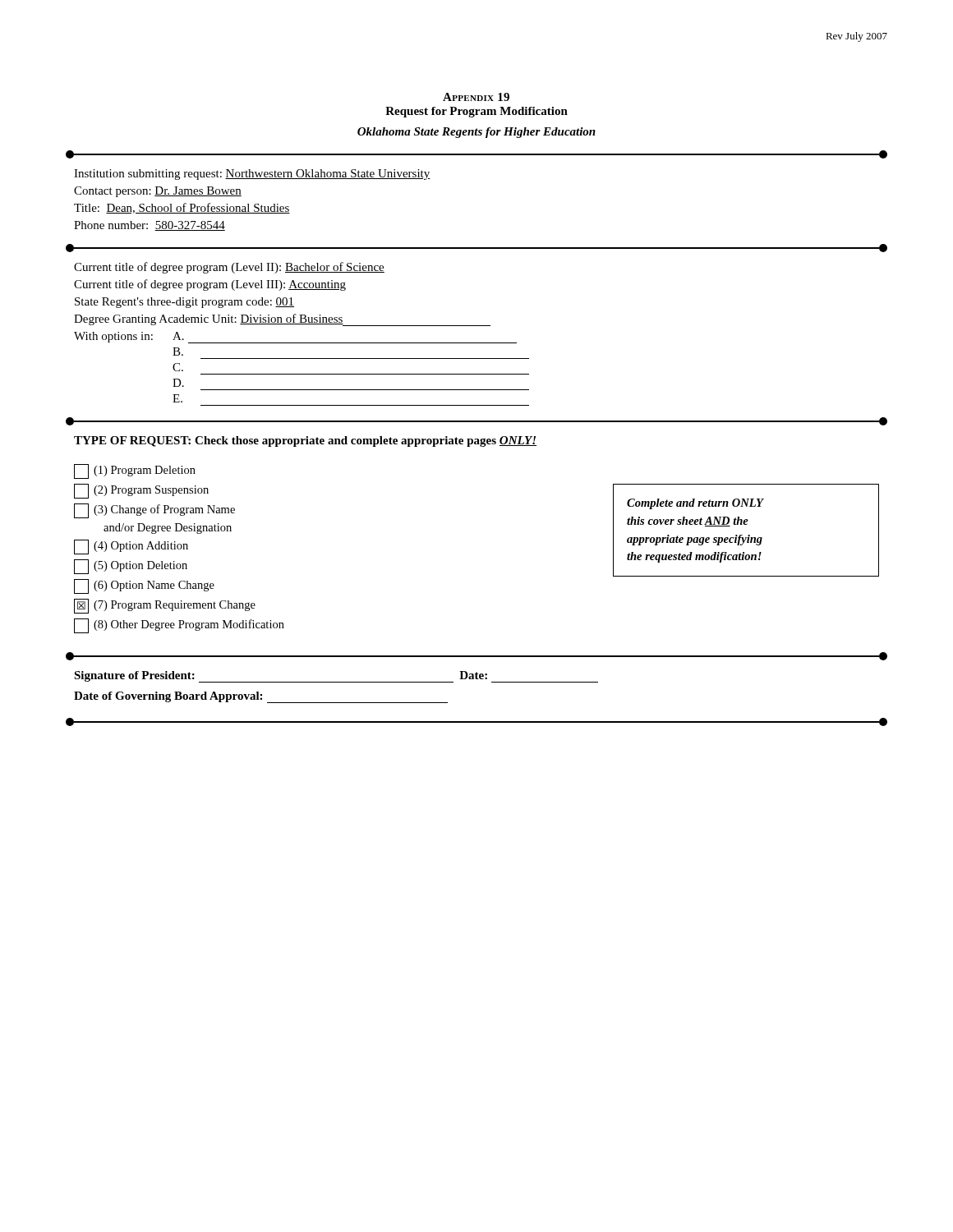
Task: Click on the block starting "Signature of President:"
Action: tap(476, 686)
